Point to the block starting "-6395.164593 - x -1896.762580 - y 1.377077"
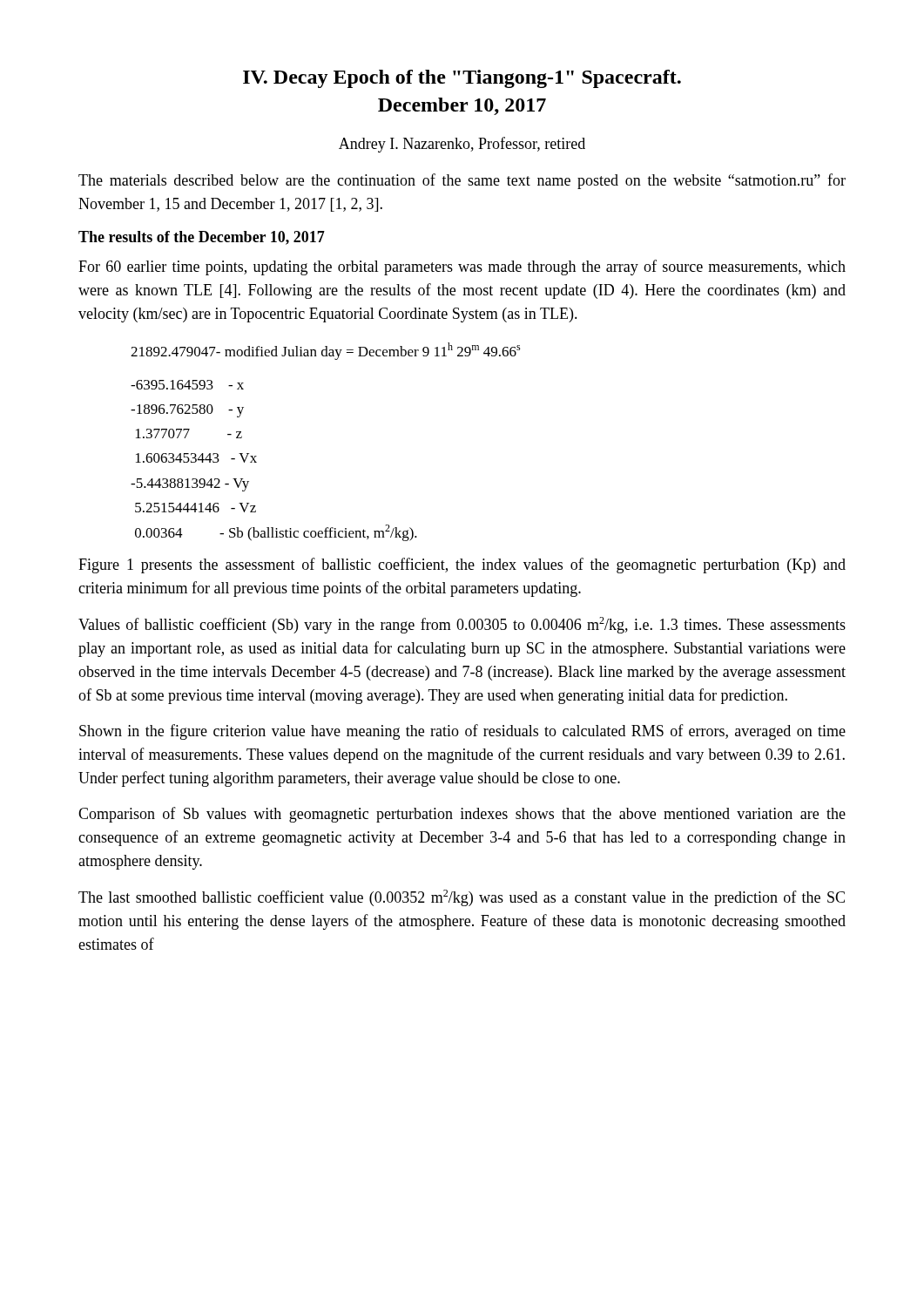Viewport: 924px width, 1307px height. click(187, 385)
